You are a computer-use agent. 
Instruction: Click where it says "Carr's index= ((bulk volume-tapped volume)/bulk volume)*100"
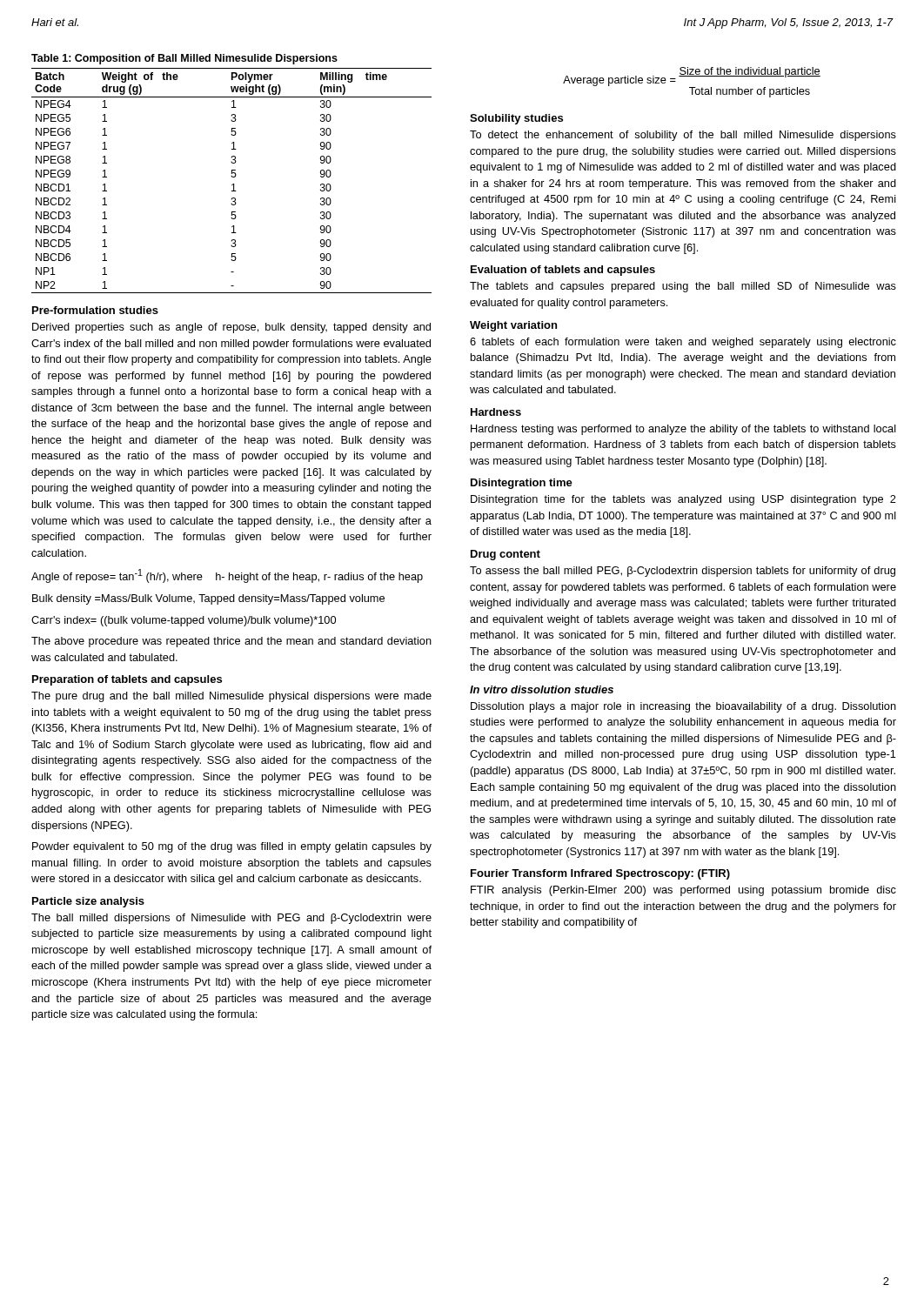(x=184, y=619)
